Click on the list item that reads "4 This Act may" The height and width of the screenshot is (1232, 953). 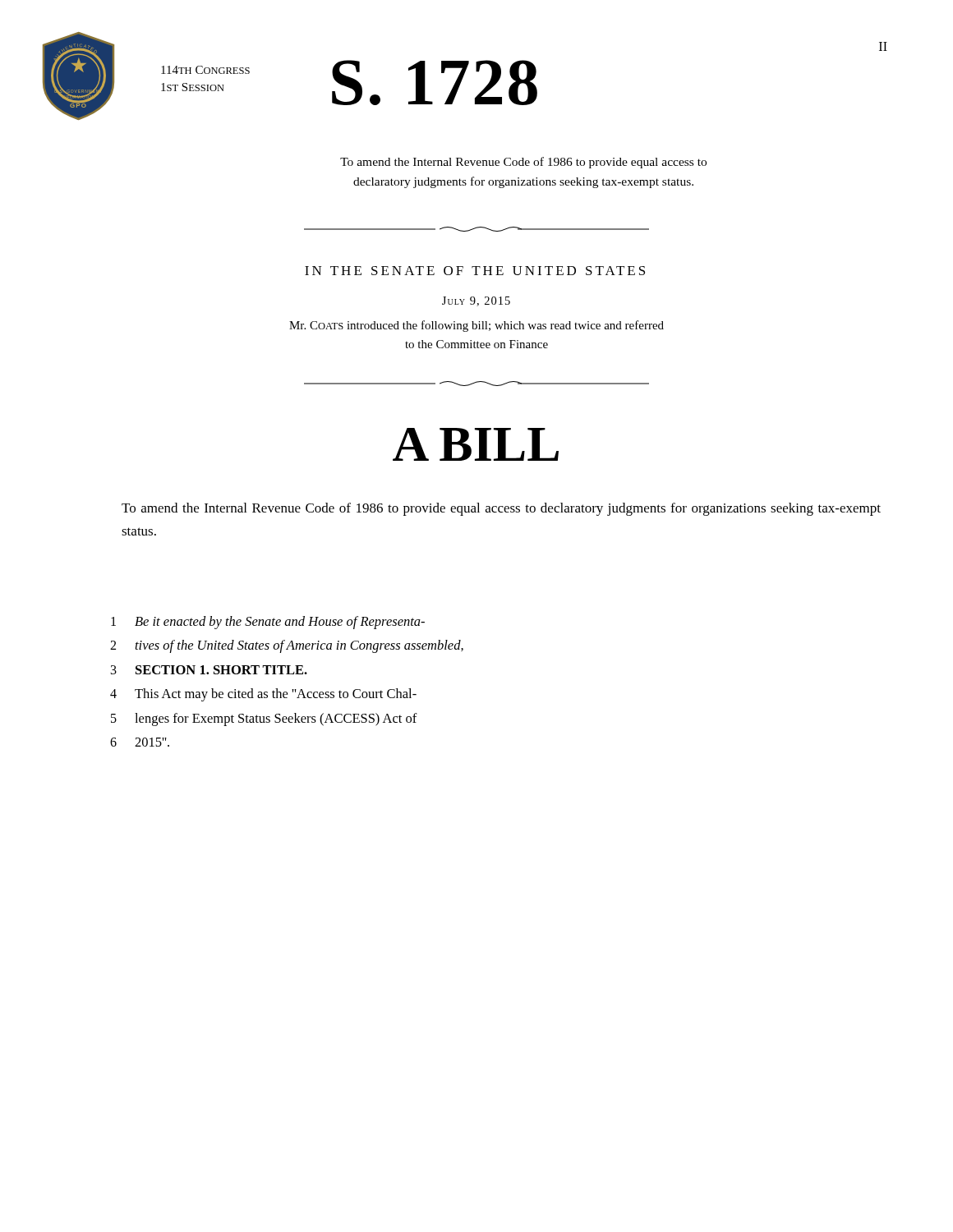click(263, 695)
